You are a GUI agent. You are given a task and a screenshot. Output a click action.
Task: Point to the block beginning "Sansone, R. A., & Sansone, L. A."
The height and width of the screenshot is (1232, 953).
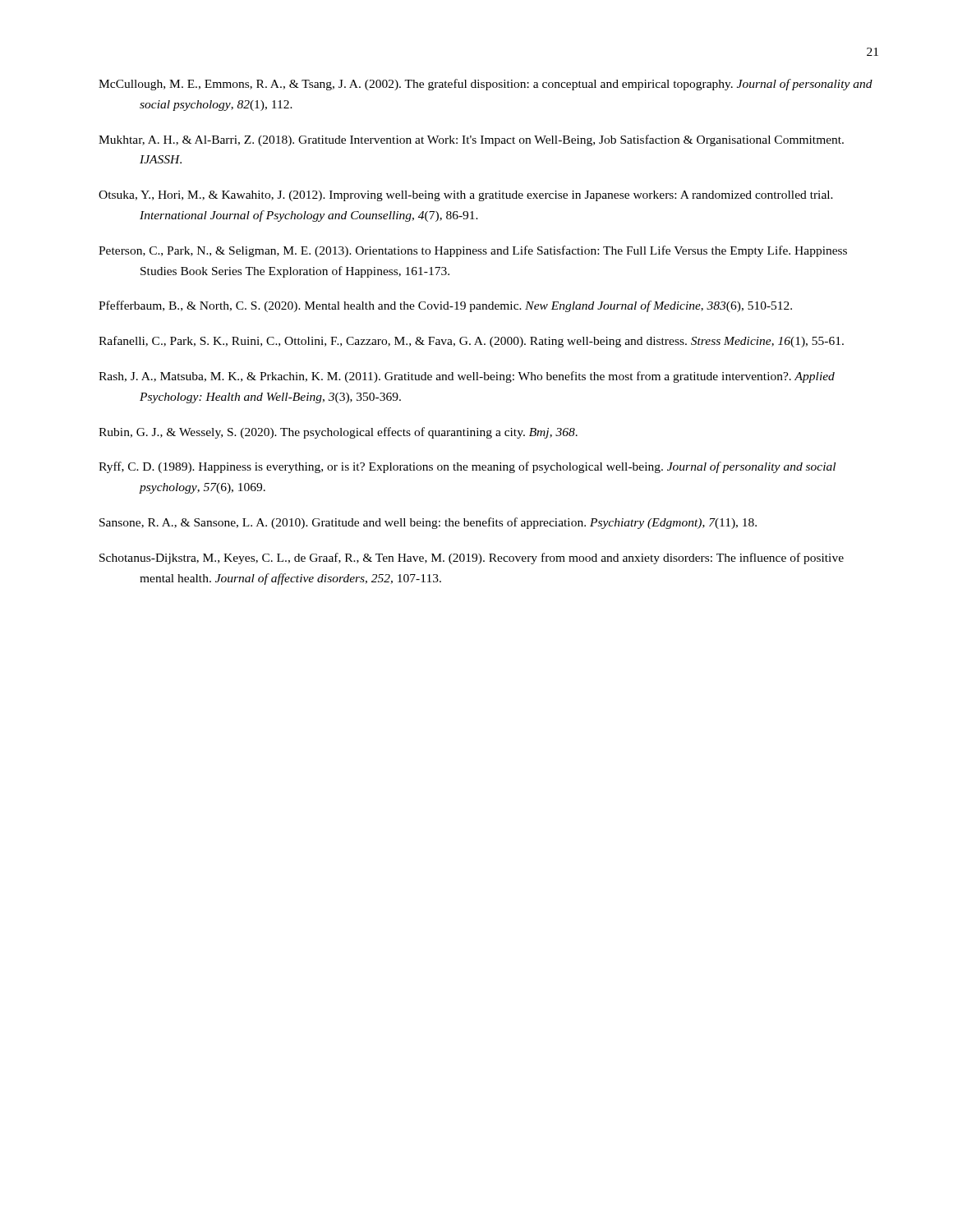pyautogui.click(x=428, y=522)
